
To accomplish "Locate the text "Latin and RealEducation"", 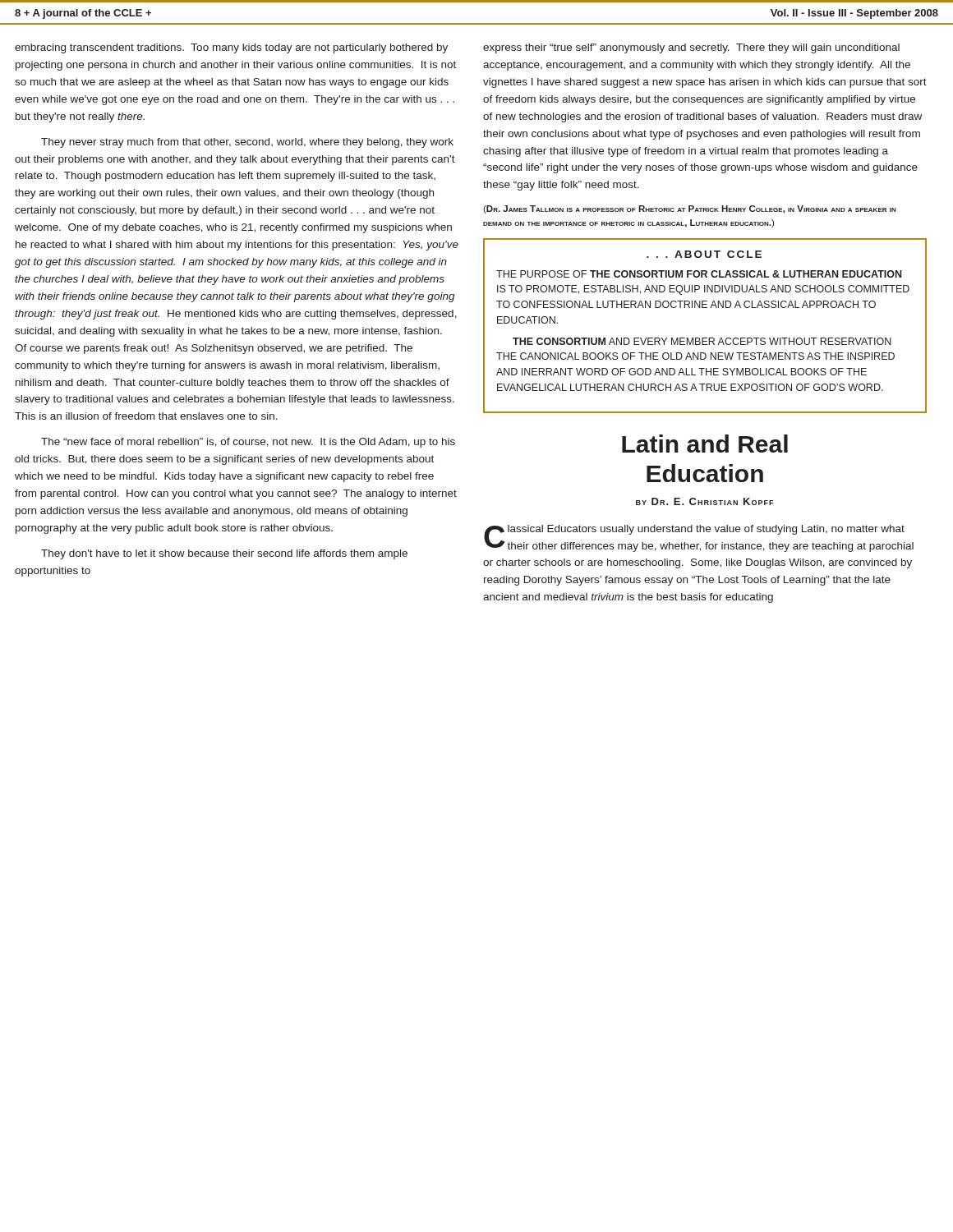I will (x=705, y=458).
